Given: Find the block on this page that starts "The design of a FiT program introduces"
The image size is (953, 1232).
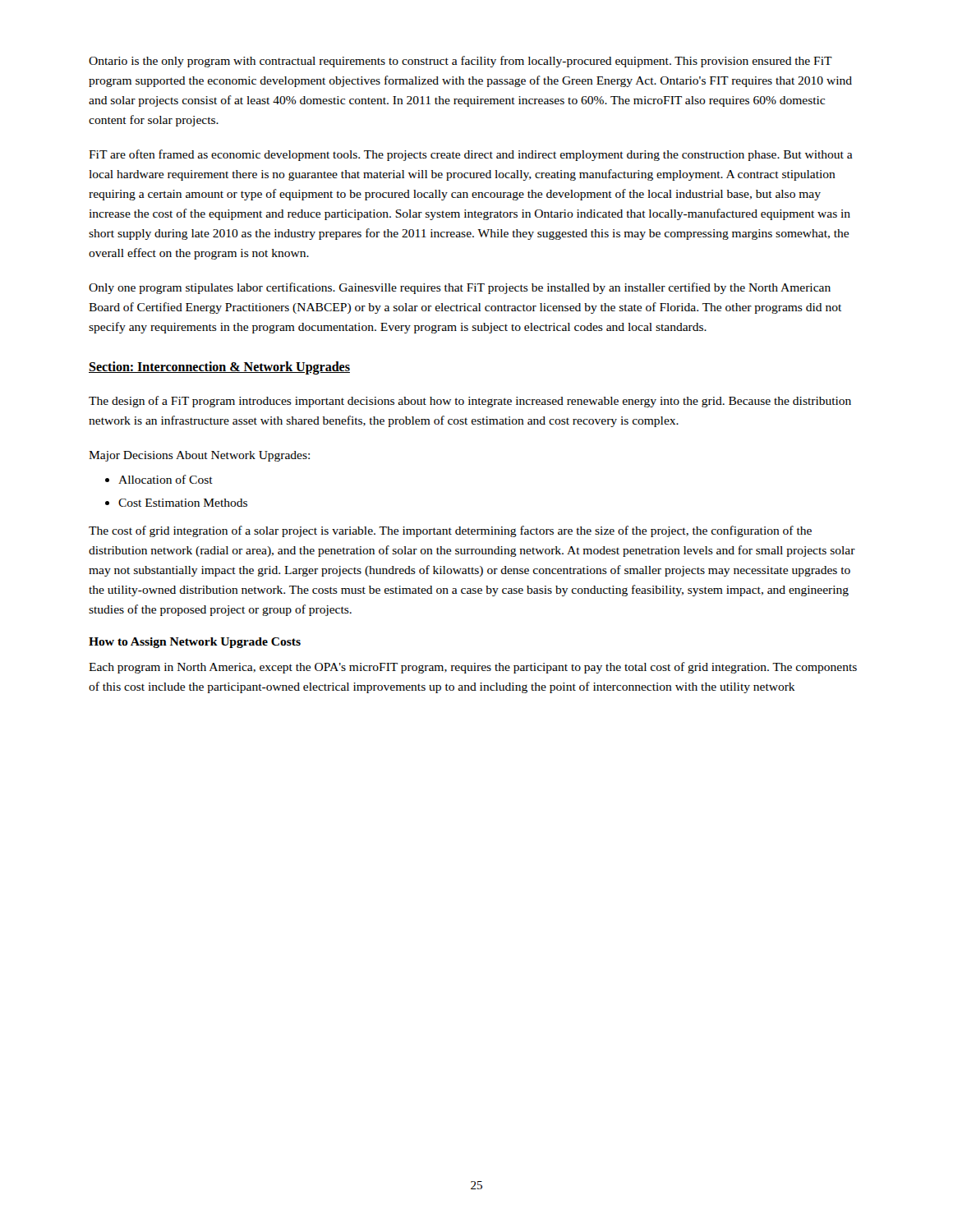Looking at the screenshot, I should point(470,410).
